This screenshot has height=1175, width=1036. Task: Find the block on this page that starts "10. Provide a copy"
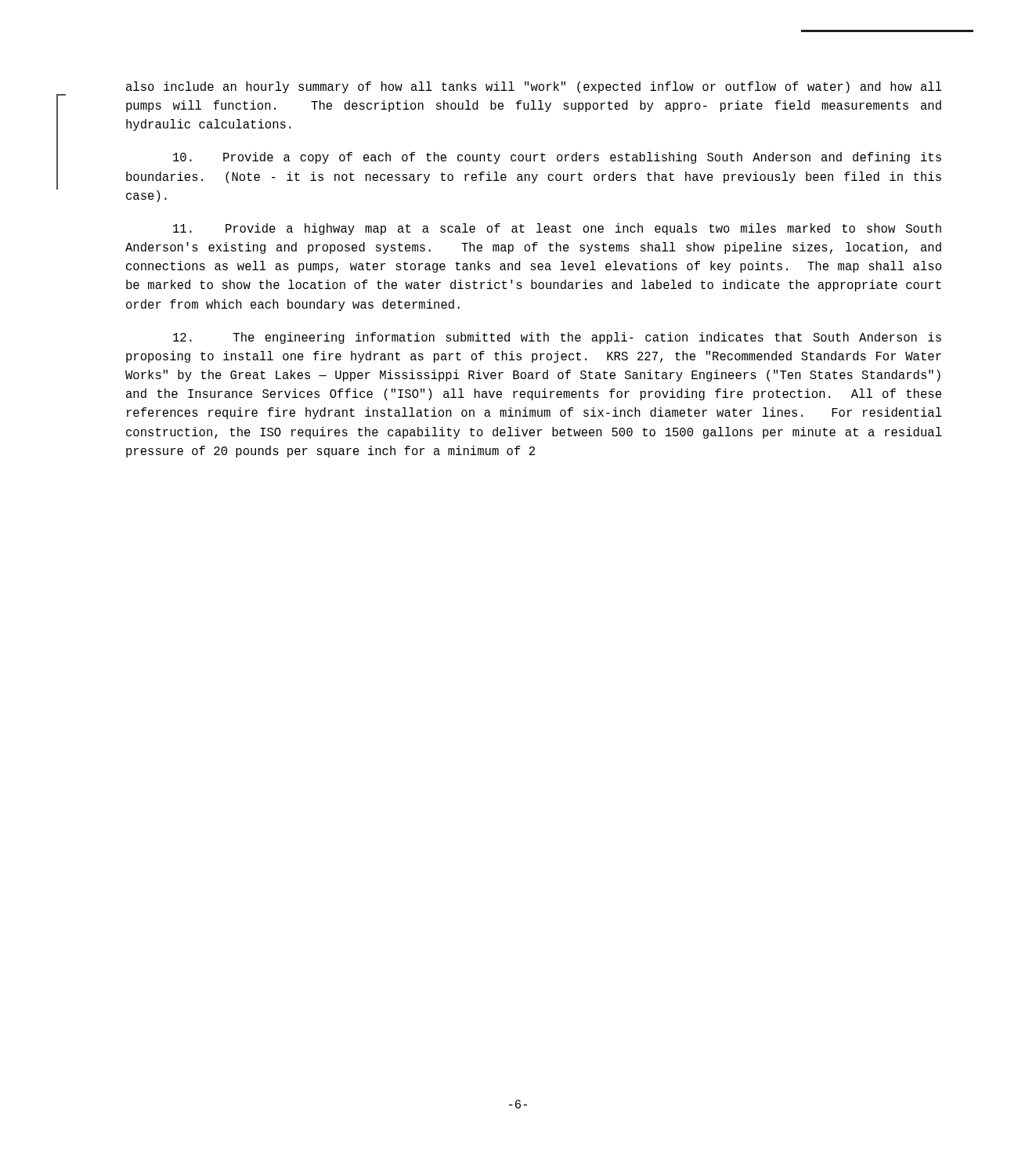(x=534, y=178)
